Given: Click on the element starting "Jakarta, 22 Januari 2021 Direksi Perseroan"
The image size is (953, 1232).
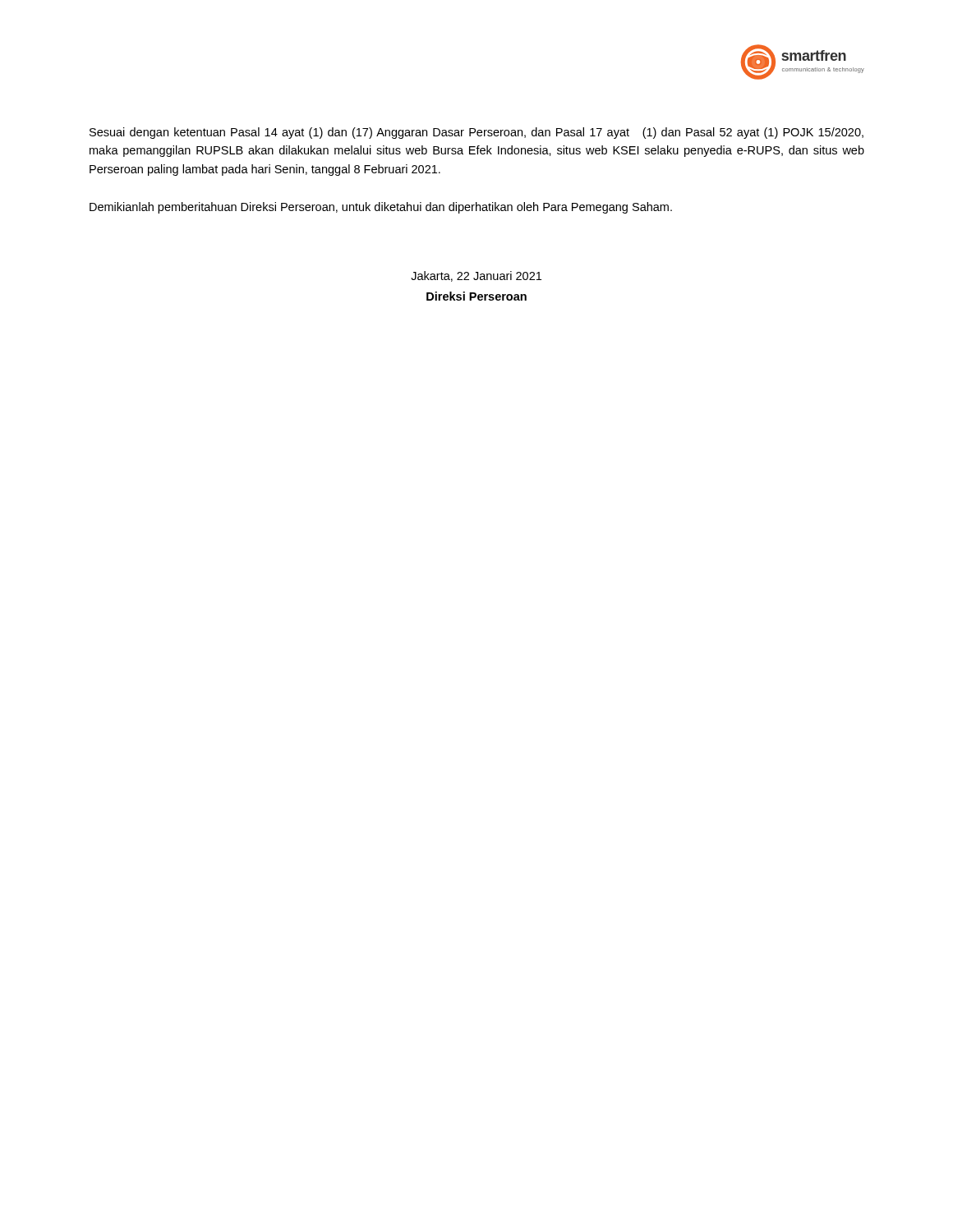Looking at the screenshot, I should (476, 286).
